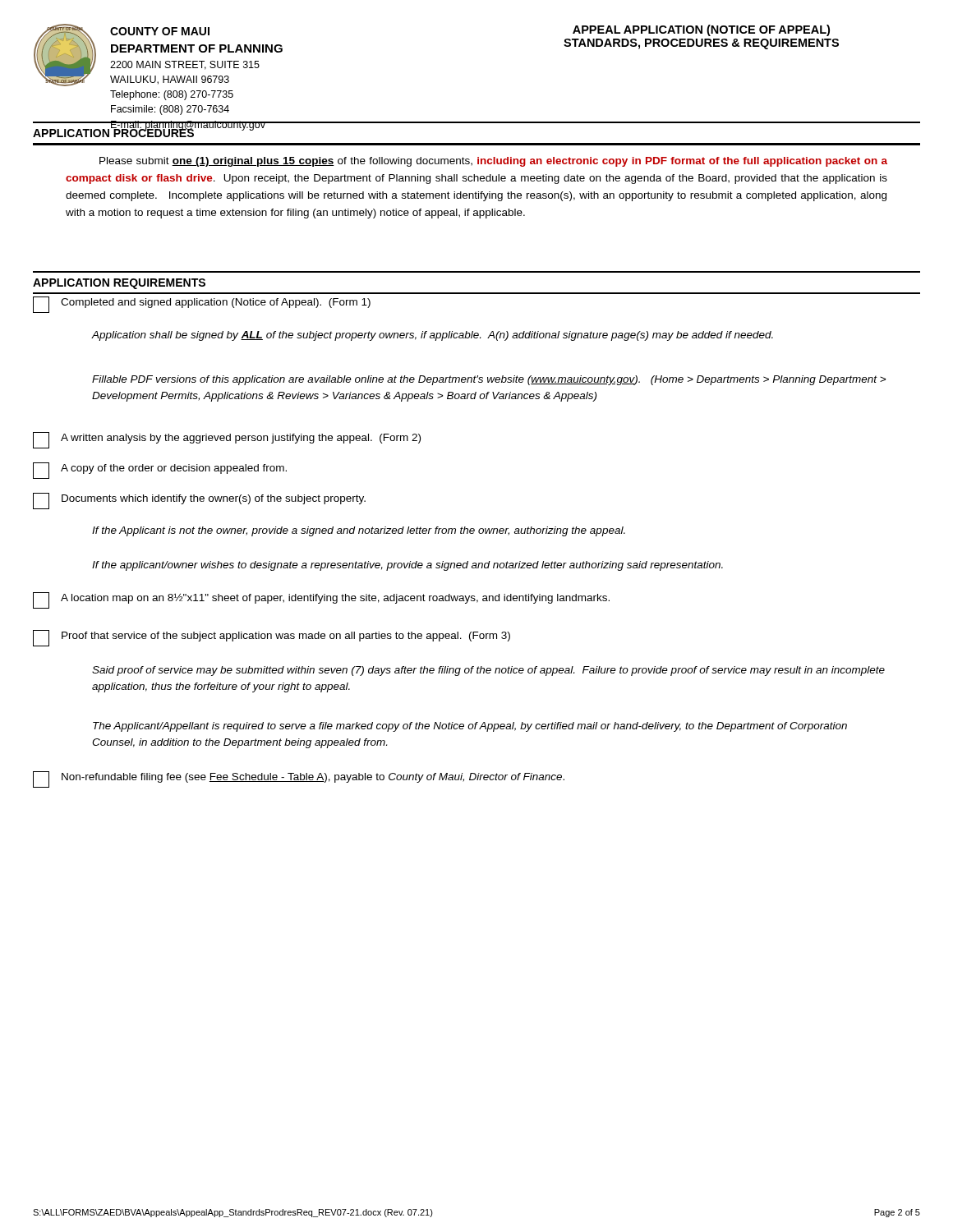Find the section header that says "APPLICATION REQUIREMENTS"
The image size is (953, 1232).
(x=119, y=283)
